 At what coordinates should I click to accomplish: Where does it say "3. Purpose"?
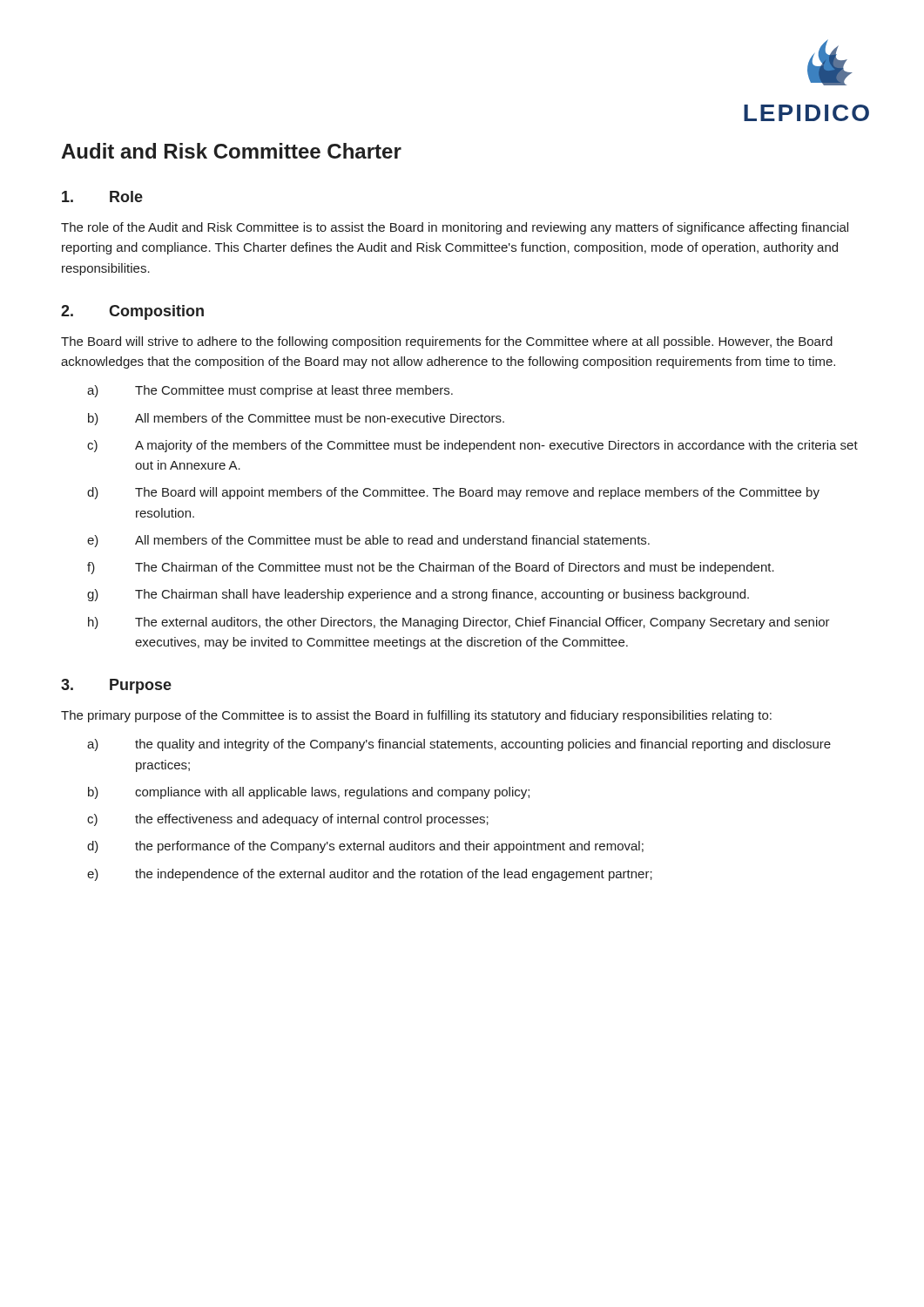(x=116, y=685)
